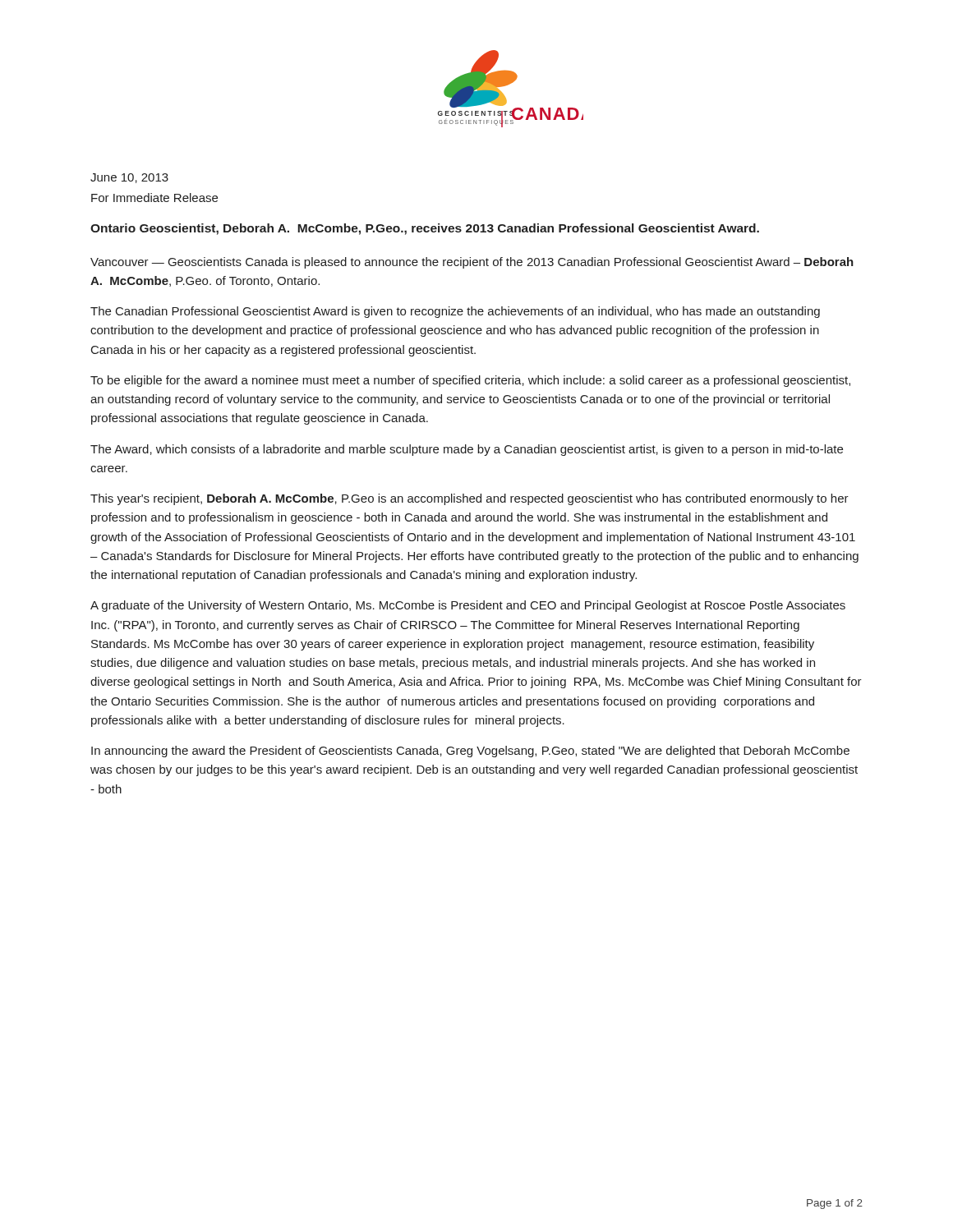Click on the text starting "In announcing the award the President"
The width and height of the screenshot is (953, 1232).
[x=474, y=770]
